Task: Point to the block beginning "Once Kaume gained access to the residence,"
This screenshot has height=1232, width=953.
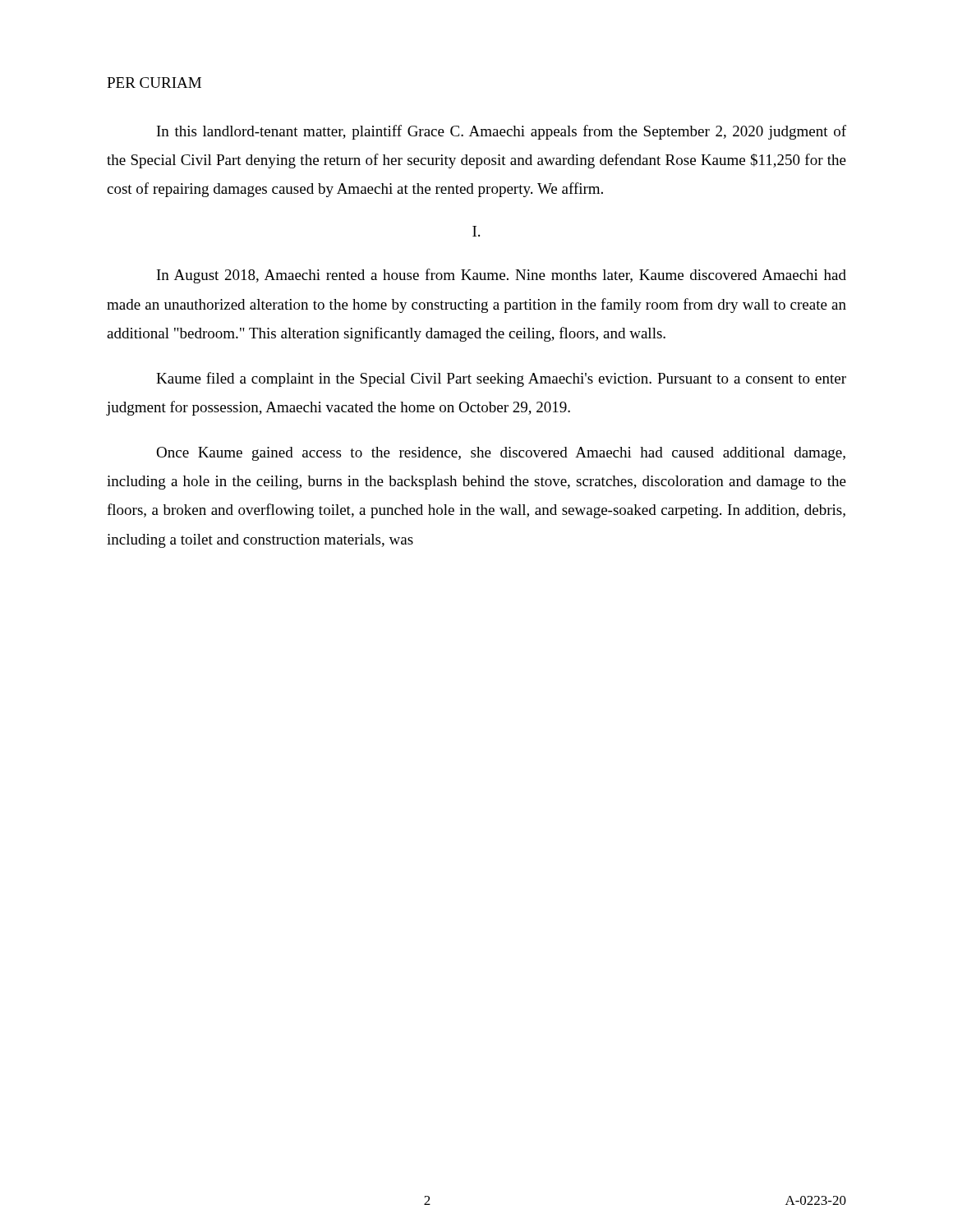Action: 476,496
